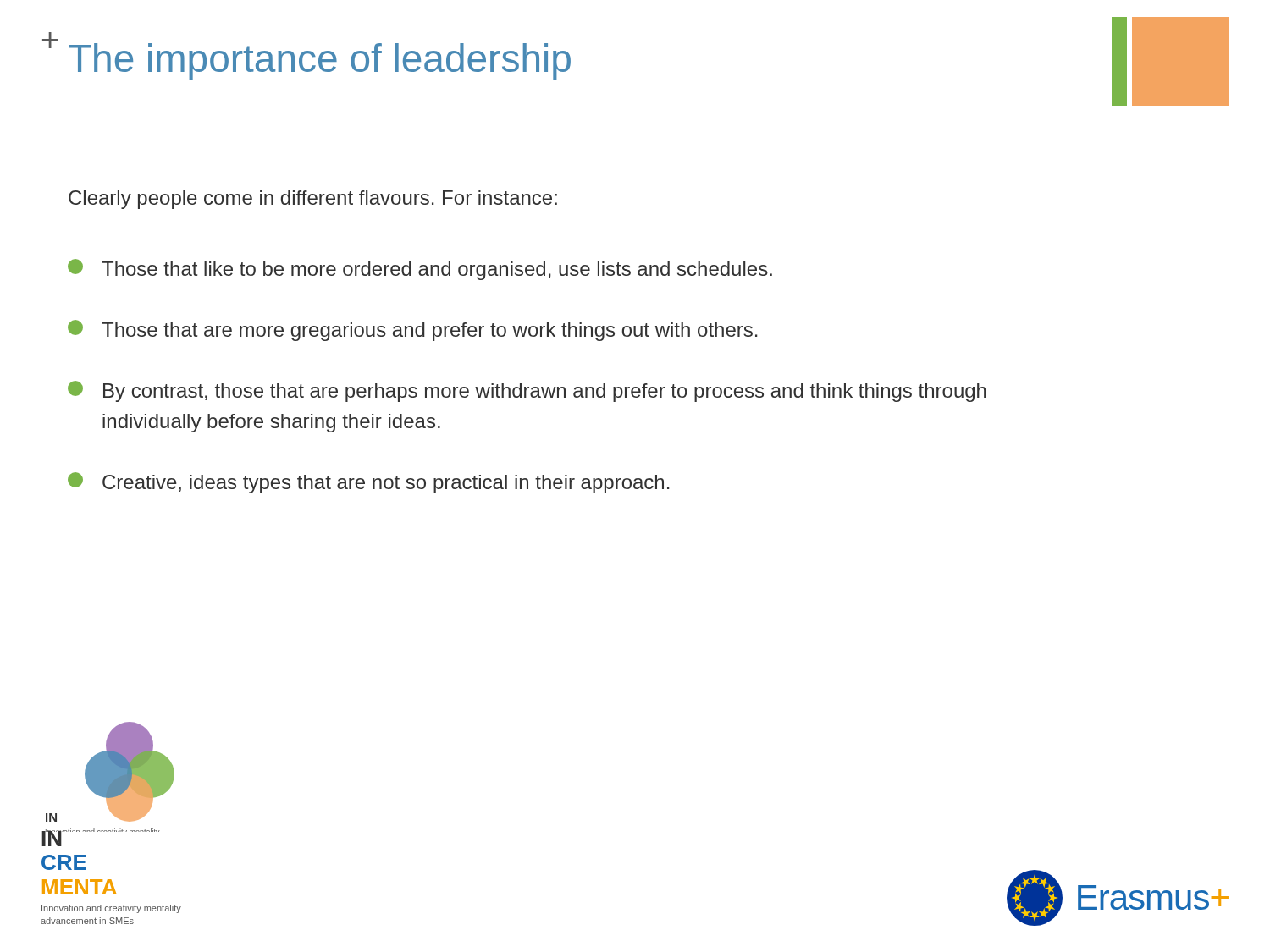Screen dimensions: 952x1270
Task: Select the element starting "Creative, ideas types that are not"
Action: (369, 482)
